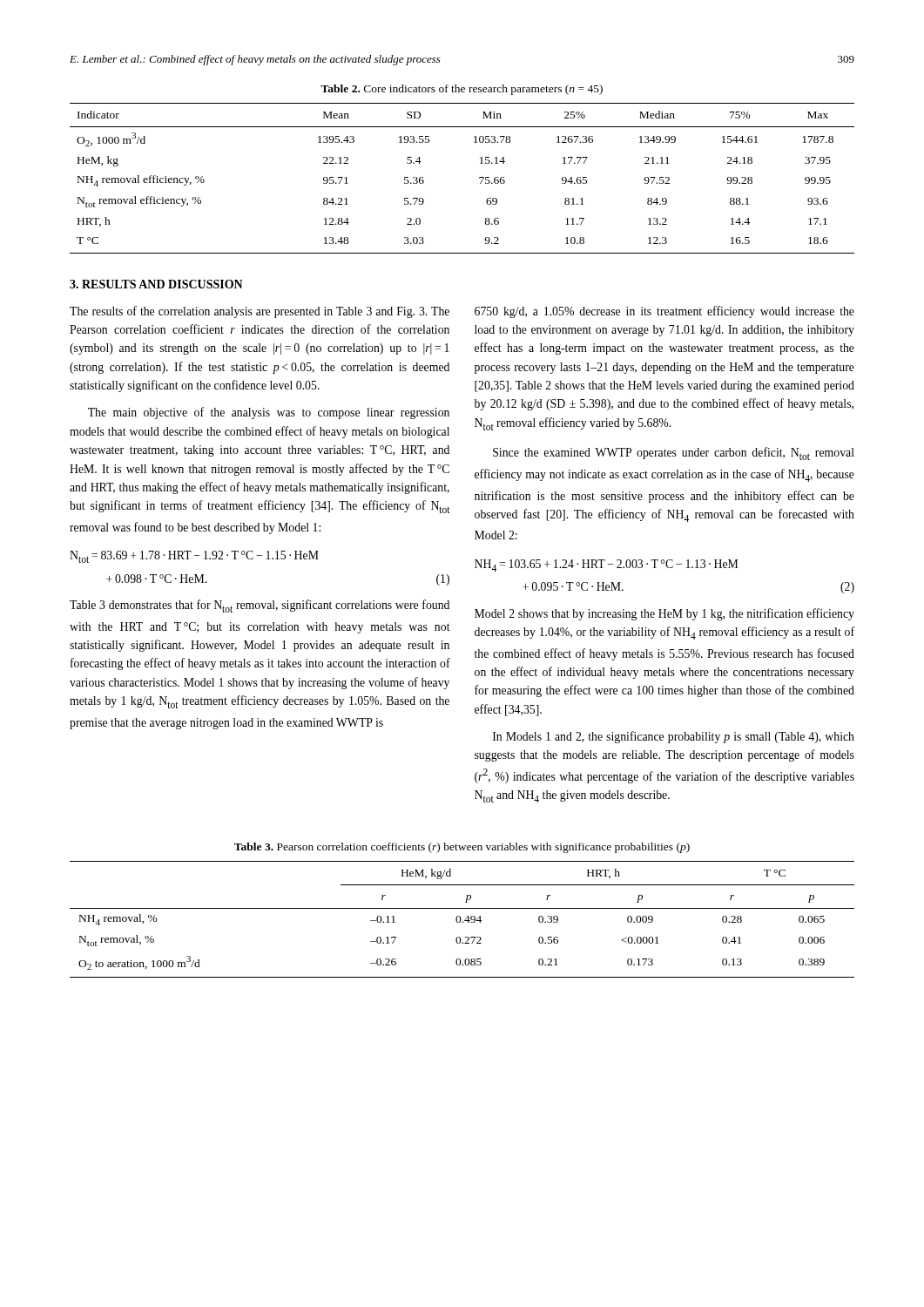Find the caption with the text "Table 3. Pearson correlation coefficients"

(x=462, y=847)
